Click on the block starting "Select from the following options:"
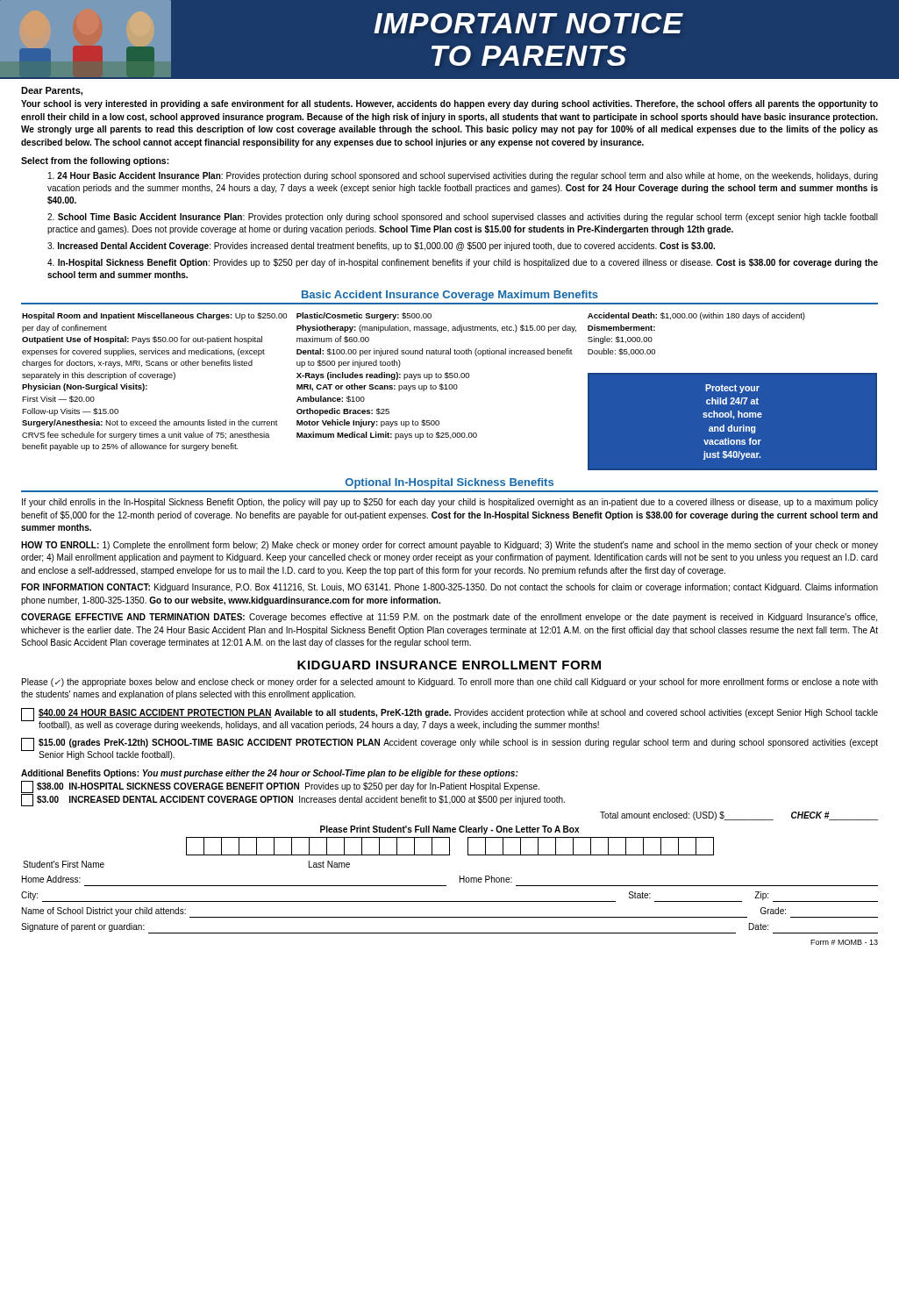The width and height of the screenshot is (899, 1316). point(95,161)
